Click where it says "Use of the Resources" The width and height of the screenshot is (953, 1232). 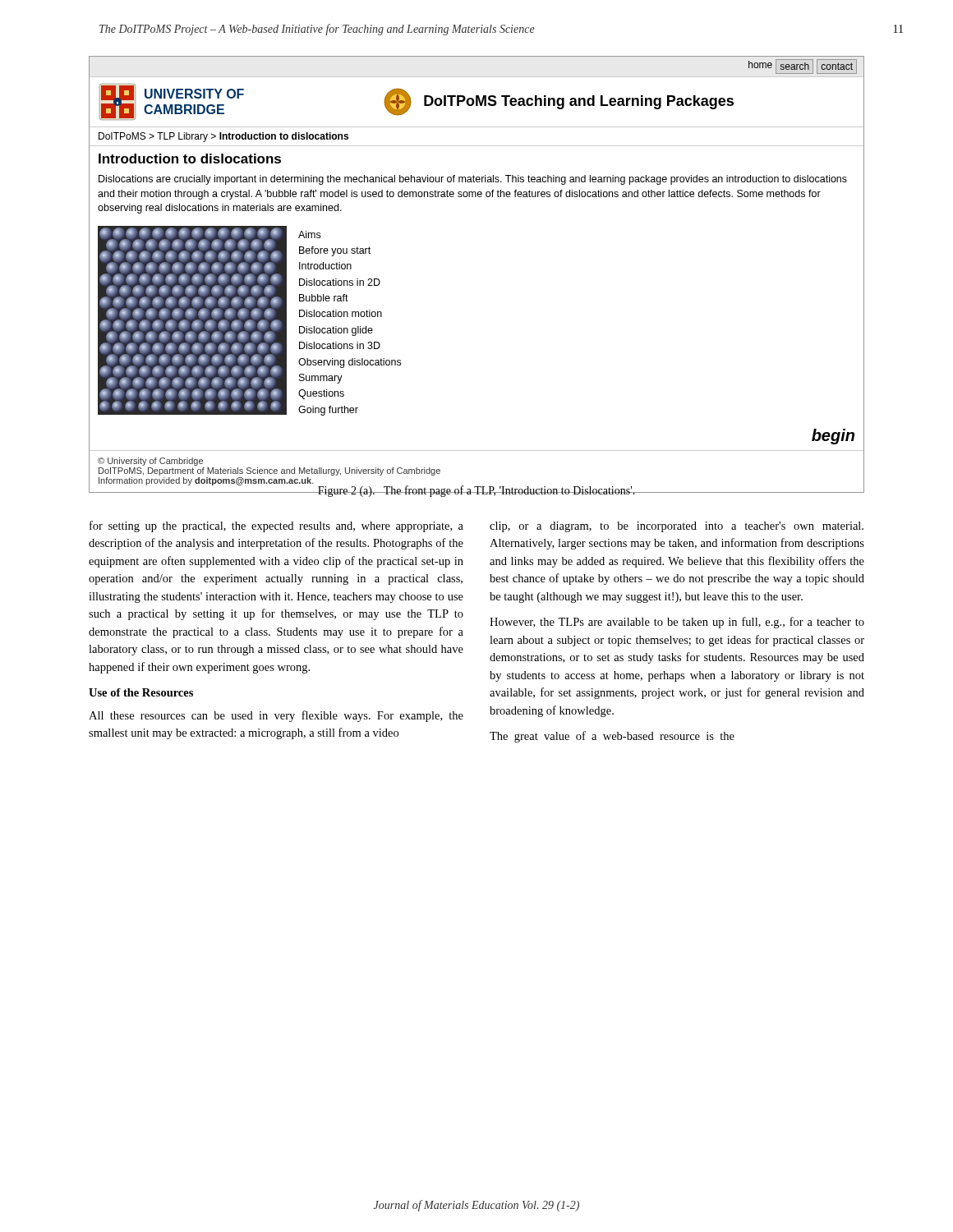(141, 692)
